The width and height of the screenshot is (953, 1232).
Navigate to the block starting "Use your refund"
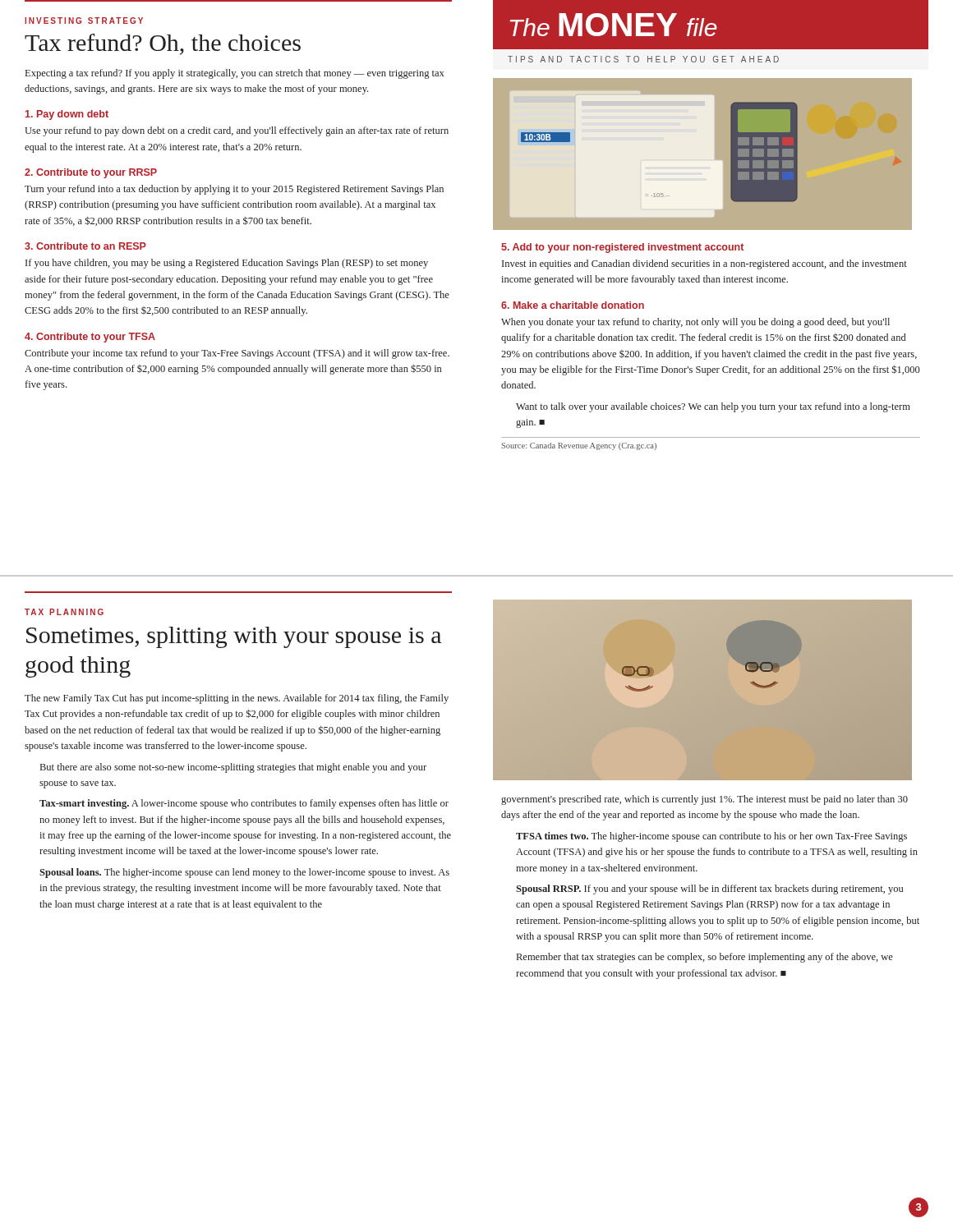(237, 139)
